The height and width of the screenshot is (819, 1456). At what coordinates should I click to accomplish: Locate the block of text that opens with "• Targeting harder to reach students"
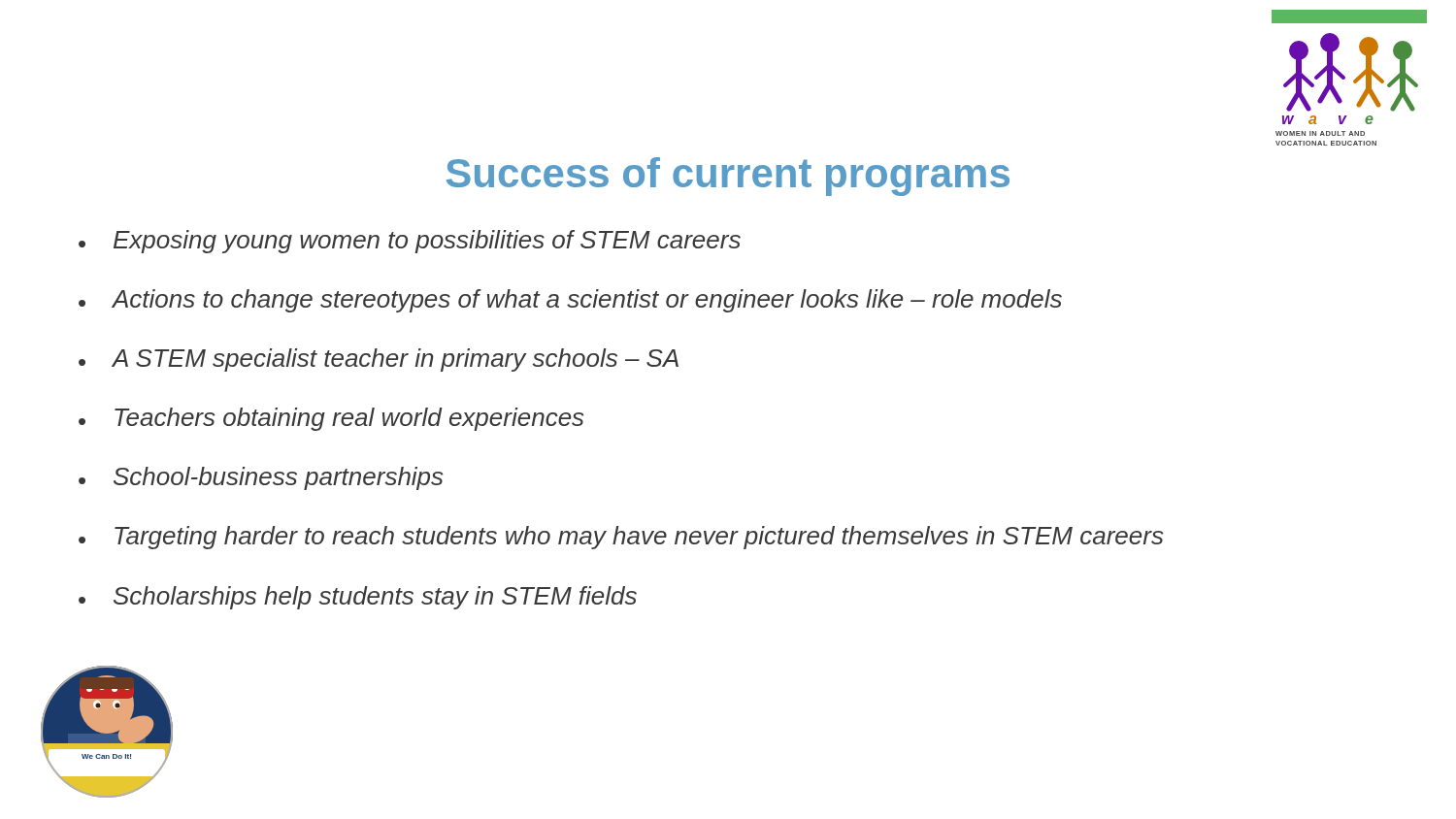tap(621, 539)
